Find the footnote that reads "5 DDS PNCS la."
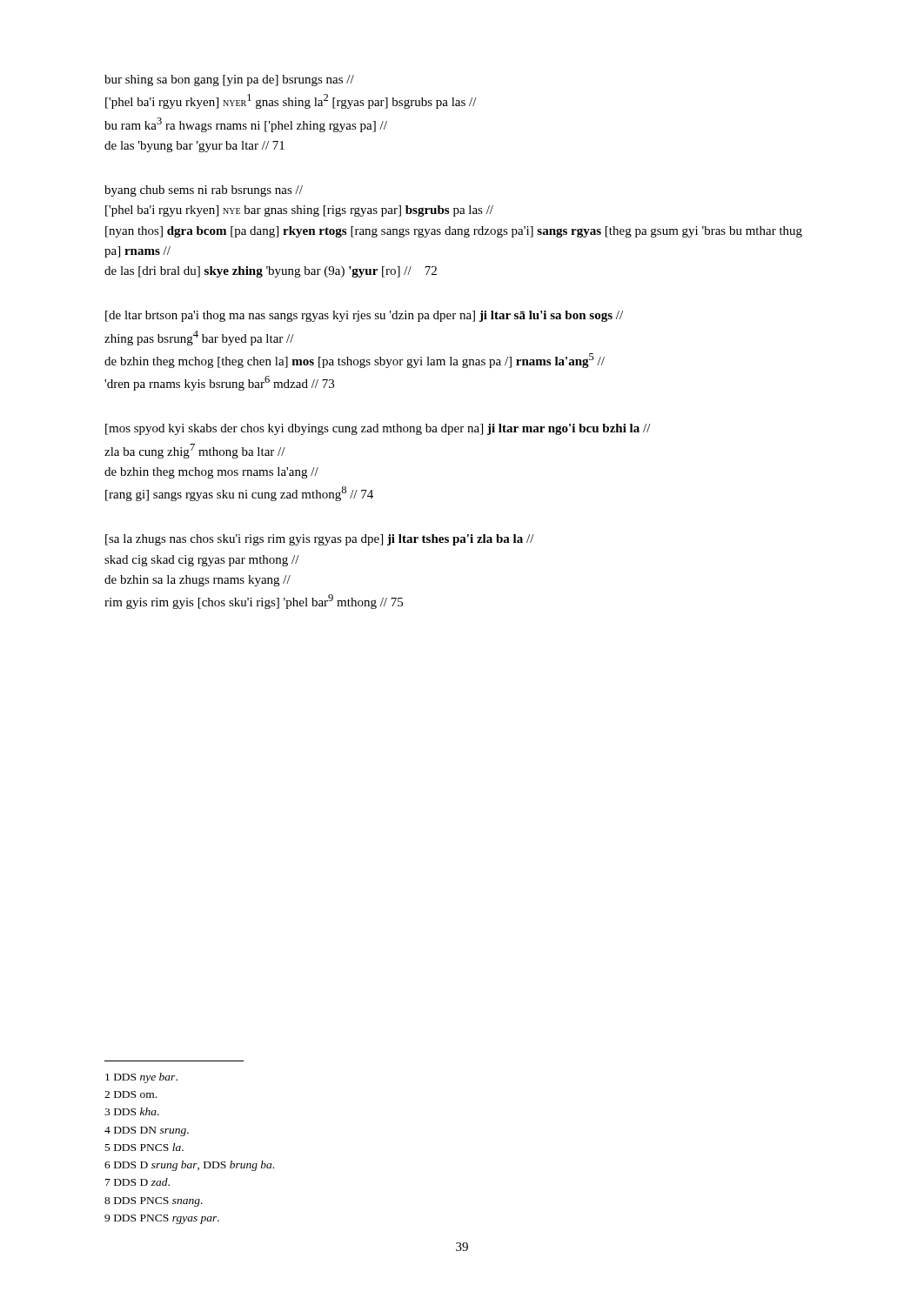 [x=144, y=1147]
